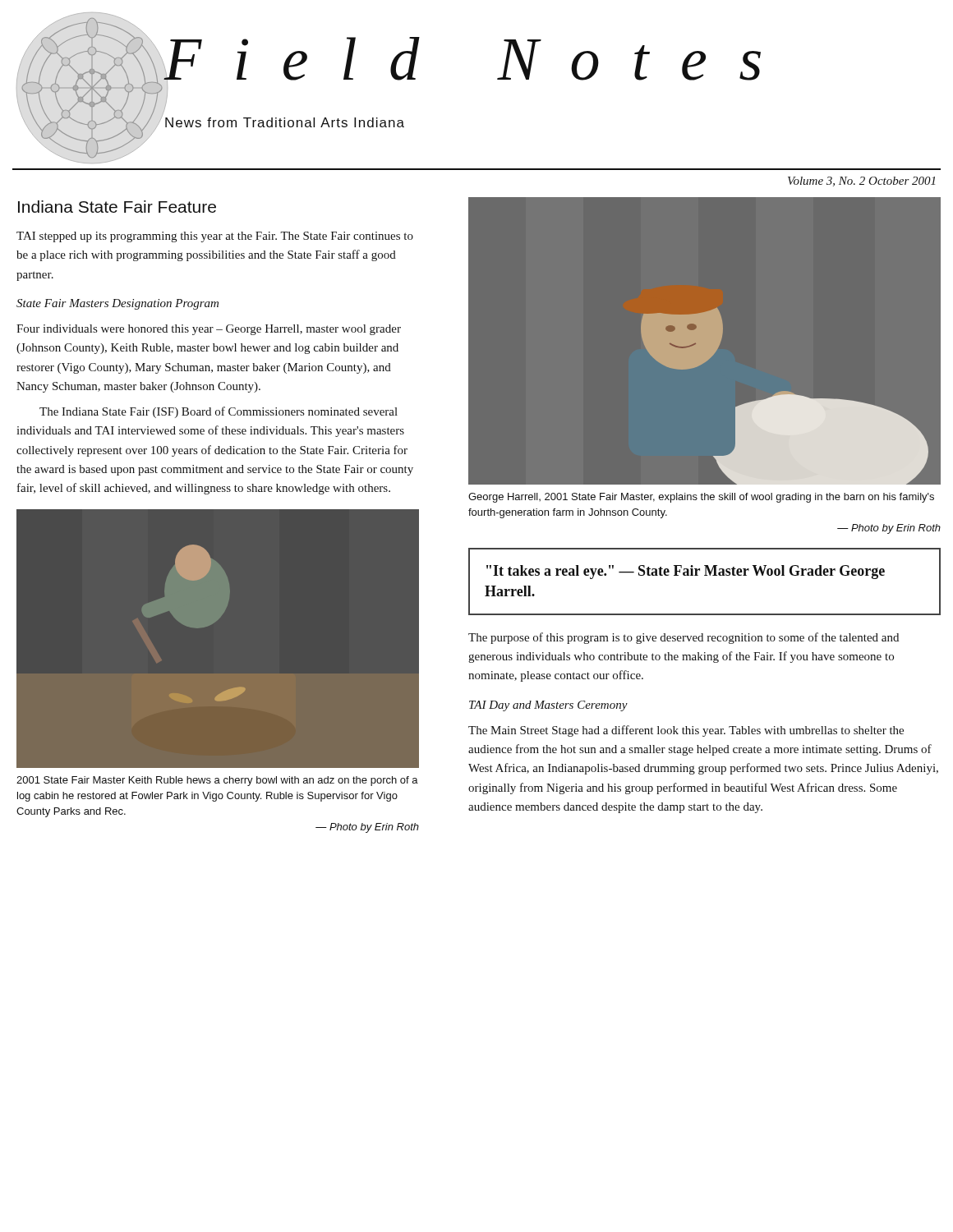Click on the element starting ""It takes a real eye." — State"
The image size is (953, 1232).
685,581
